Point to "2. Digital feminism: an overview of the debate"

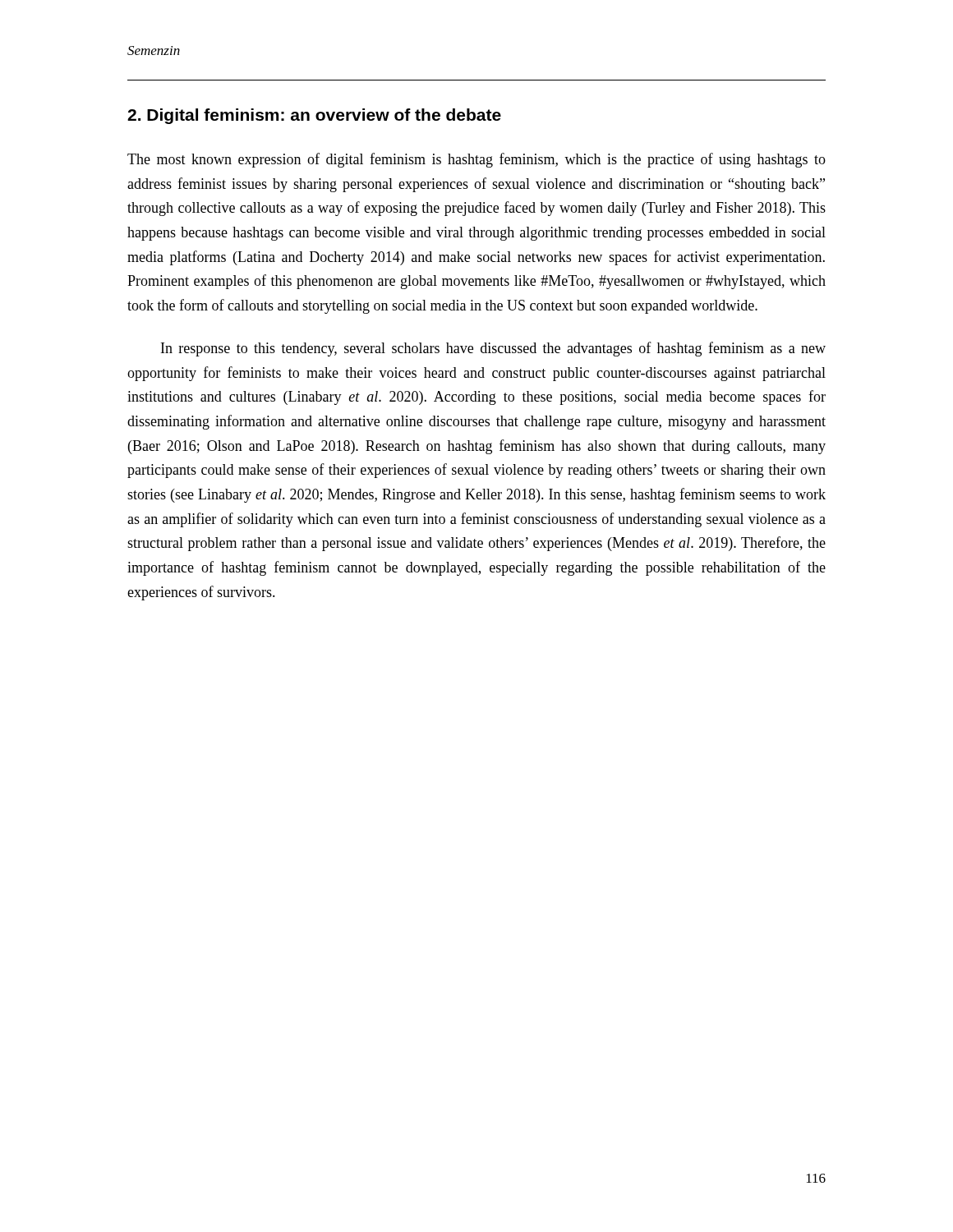tap(314, 115)
